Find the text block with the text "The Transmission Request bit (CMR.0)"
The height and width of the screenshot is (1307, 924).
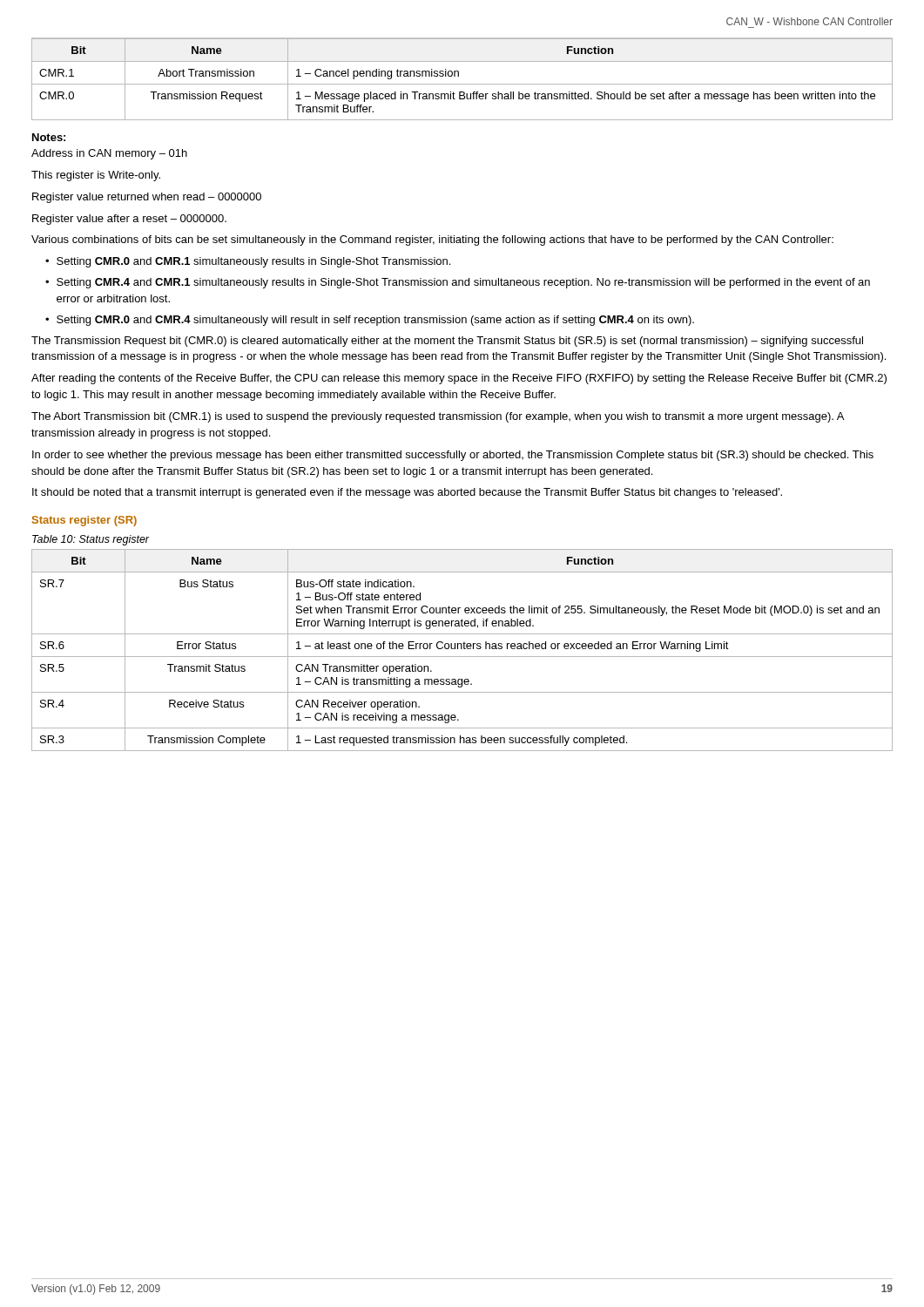[x=459, y=348]
